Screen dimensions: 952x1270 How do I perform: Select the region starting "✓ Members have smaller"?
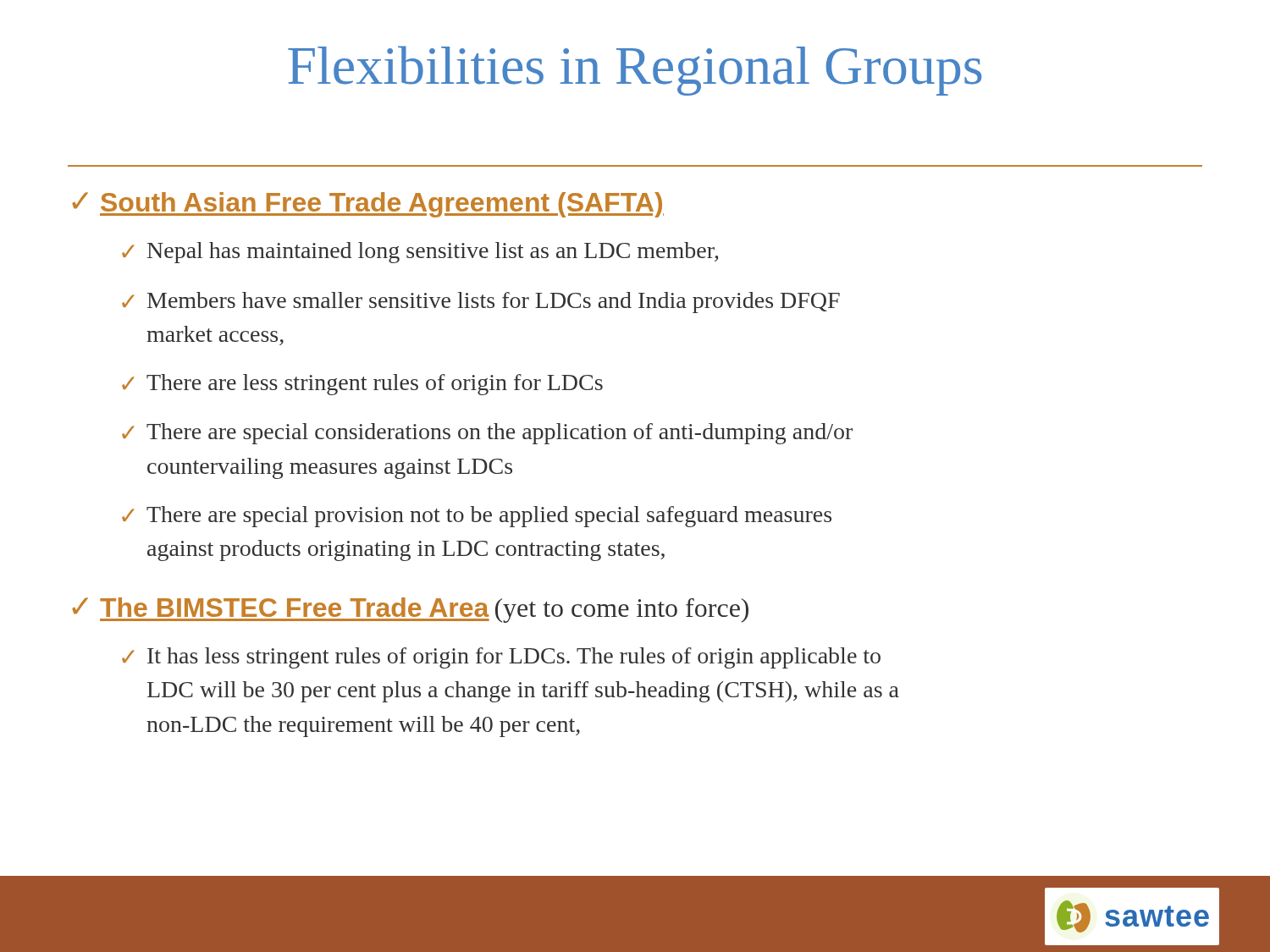(660, 317)
